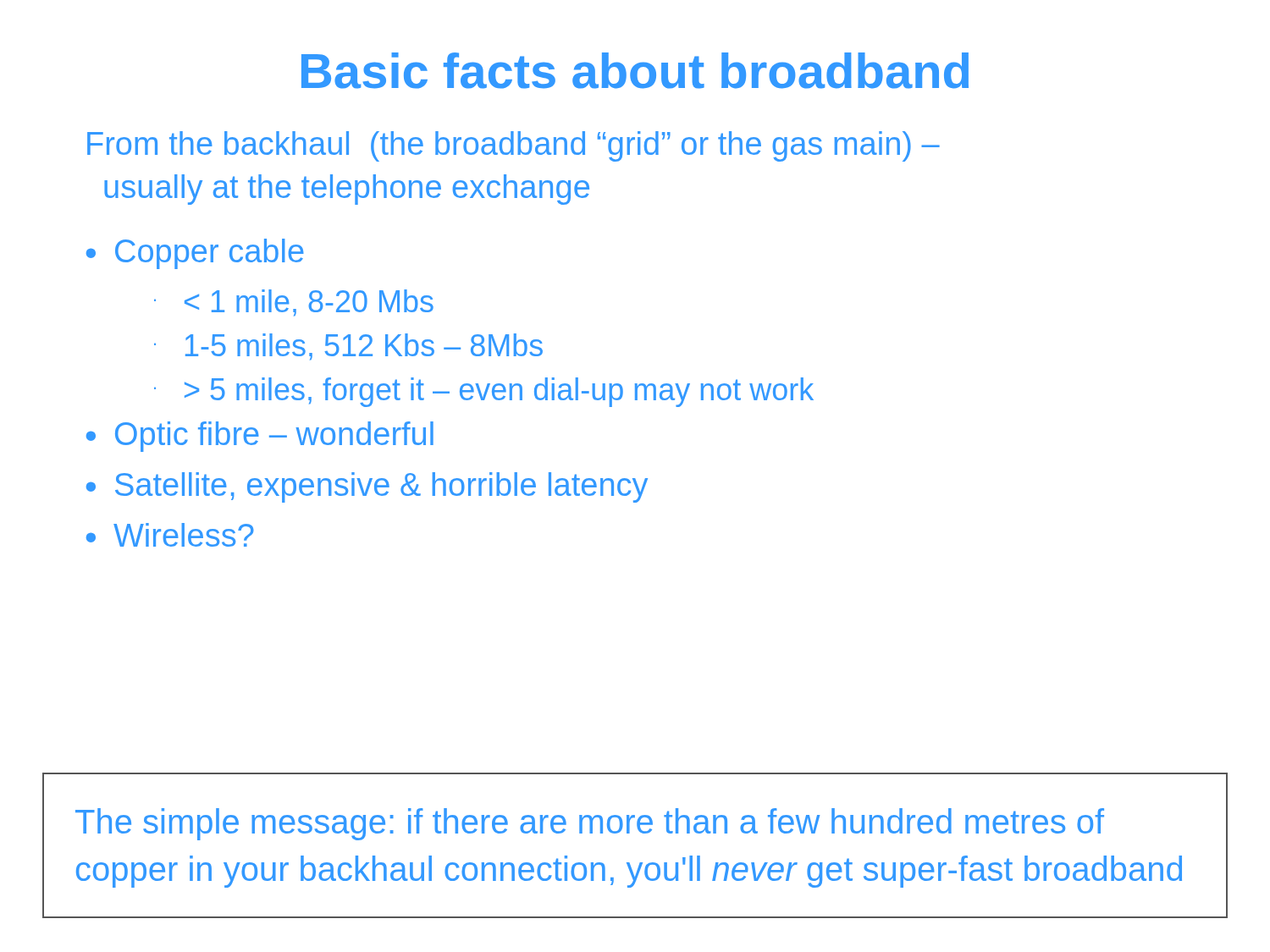Select the block starting "• Copper cable"

(x=195, y=254)
